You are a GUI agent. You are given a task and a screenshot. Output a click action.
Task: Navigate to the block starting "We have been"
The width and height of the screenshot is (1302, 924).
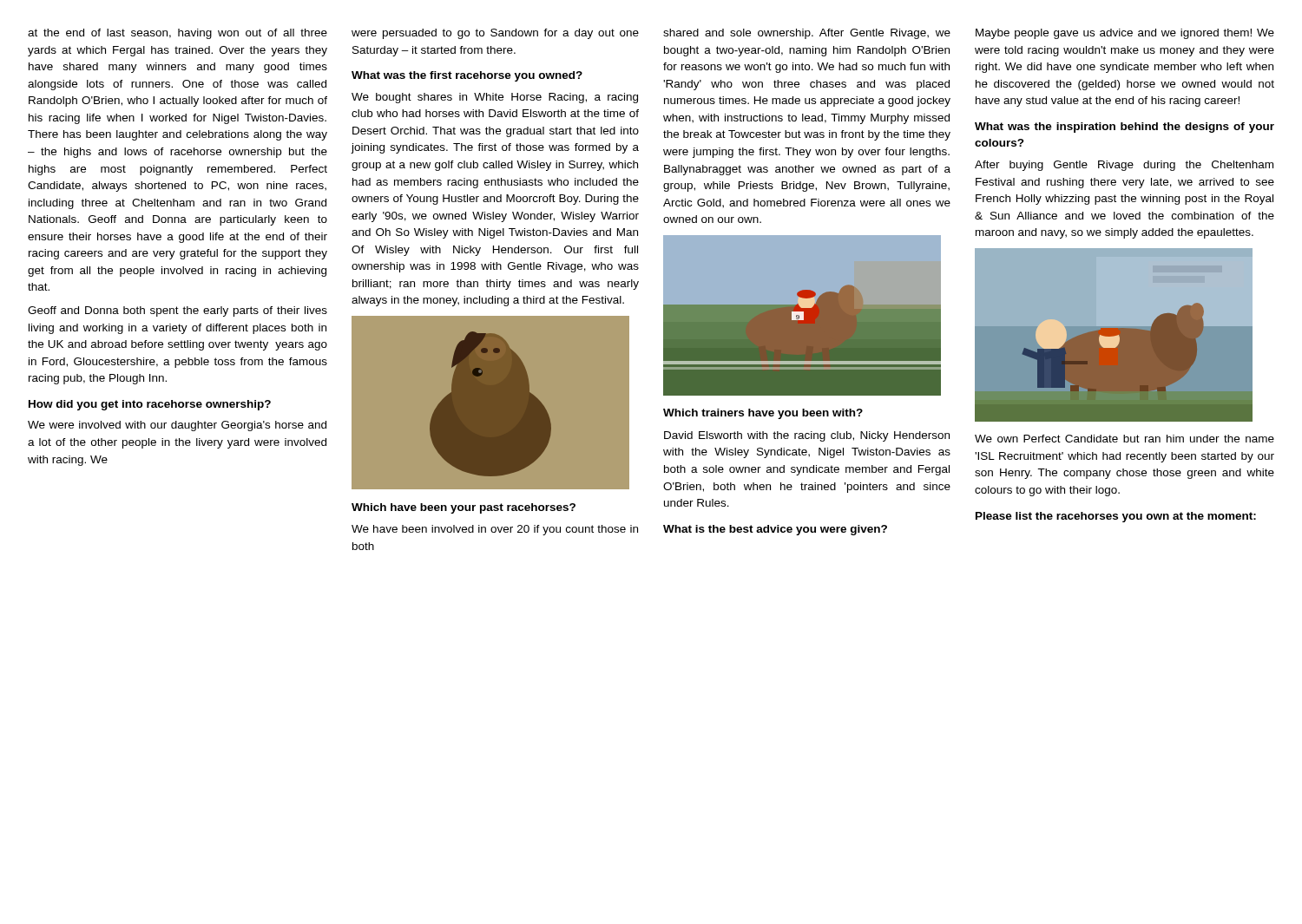point(495,538)
